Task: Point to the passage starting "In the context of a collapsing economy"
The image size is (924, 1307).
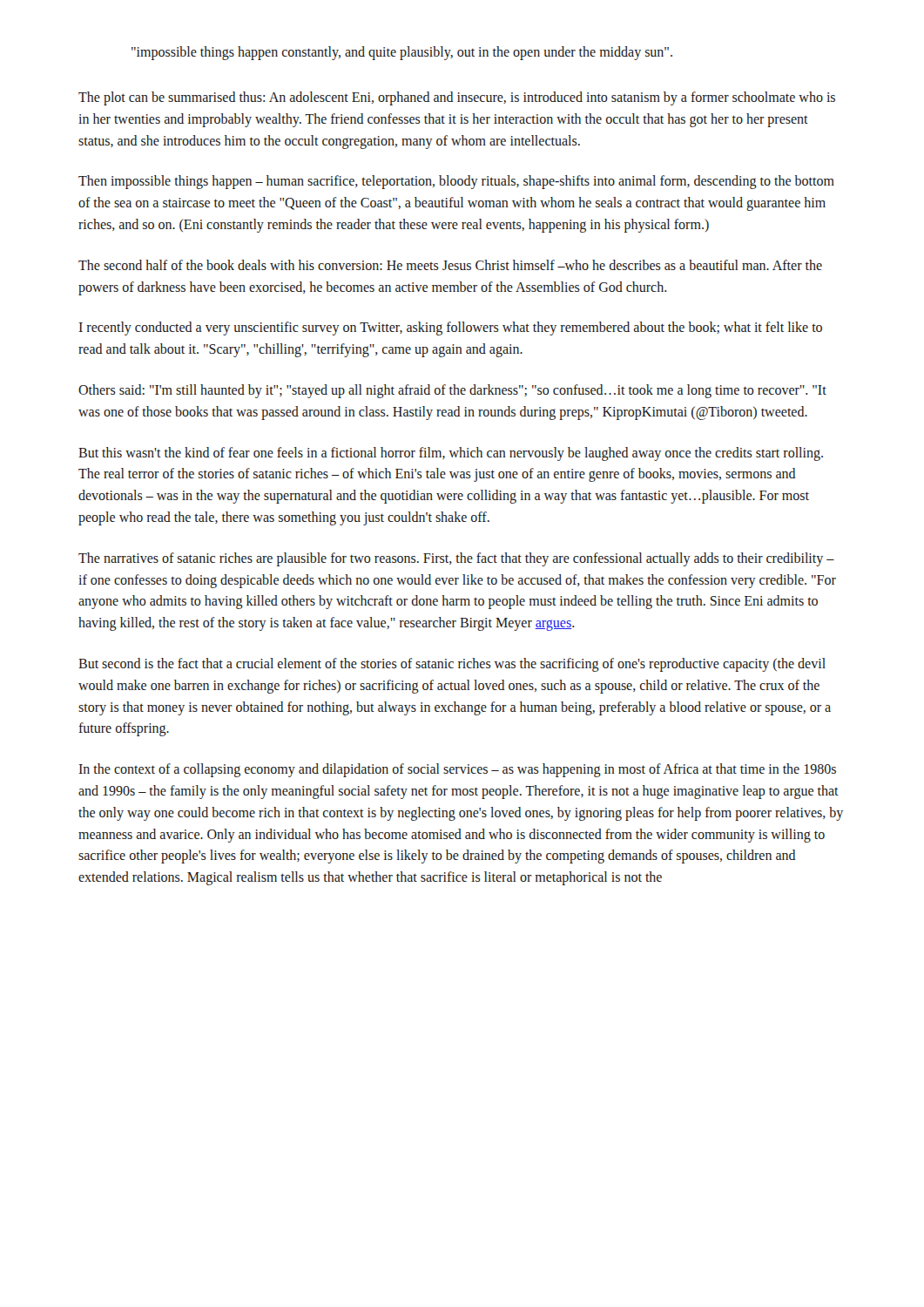Action: click(461, 823)
